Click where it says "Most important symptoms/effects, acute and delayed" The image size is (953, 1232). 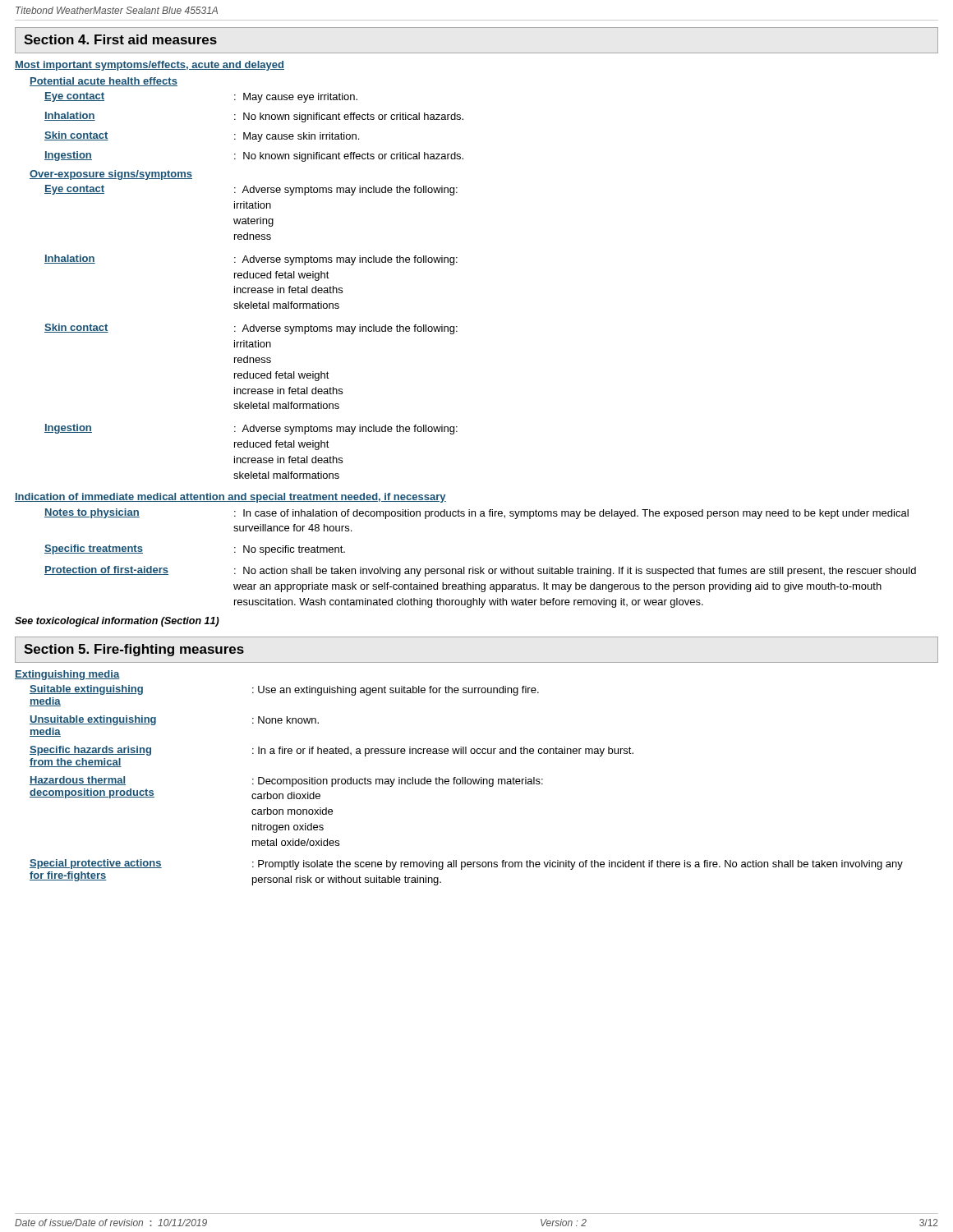pyautogui.click(x=149, y=64)
